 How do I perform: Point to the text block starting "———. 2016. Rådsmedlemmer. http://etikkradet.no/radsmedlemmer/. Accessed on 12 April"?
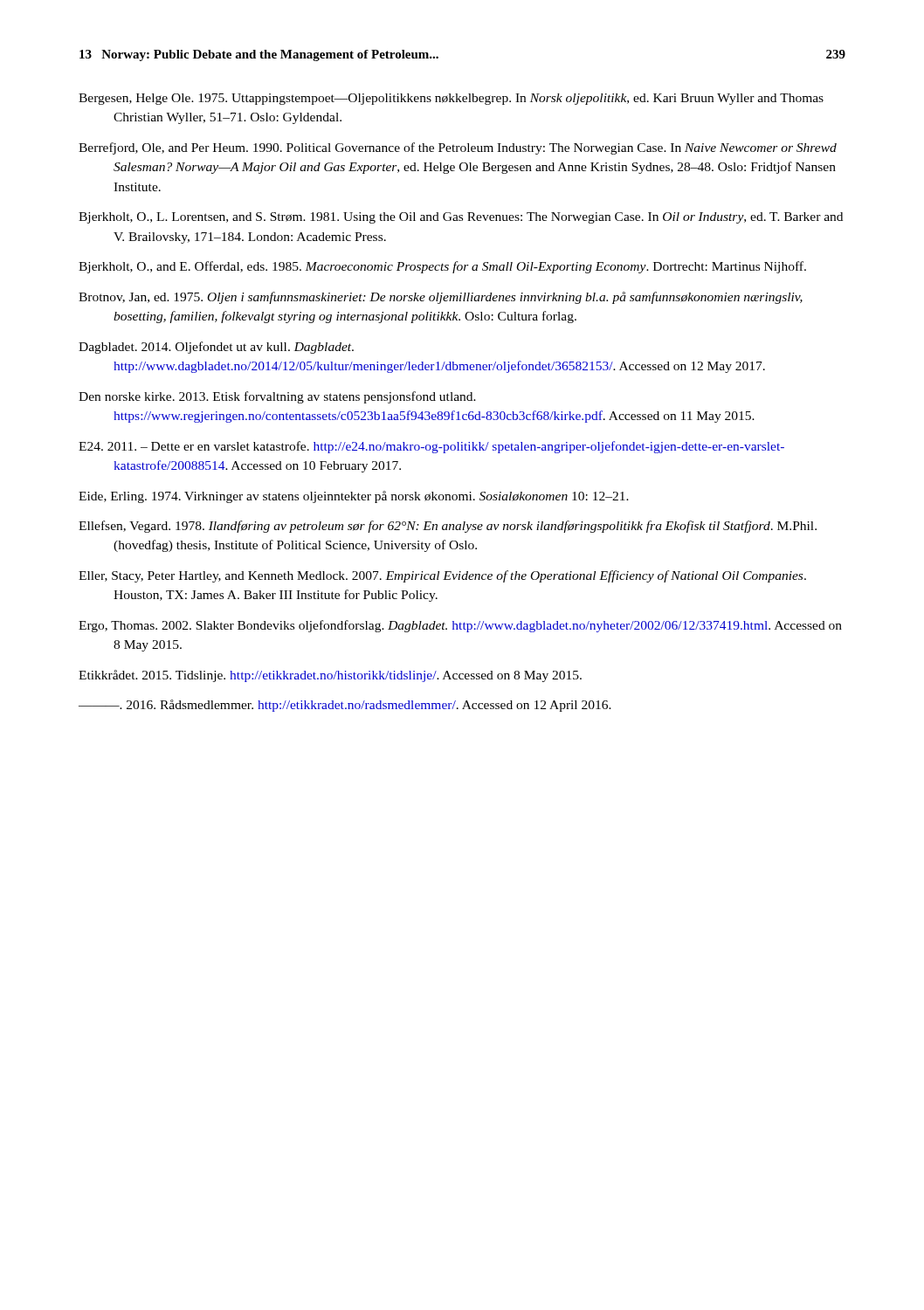tap(345, 705)
